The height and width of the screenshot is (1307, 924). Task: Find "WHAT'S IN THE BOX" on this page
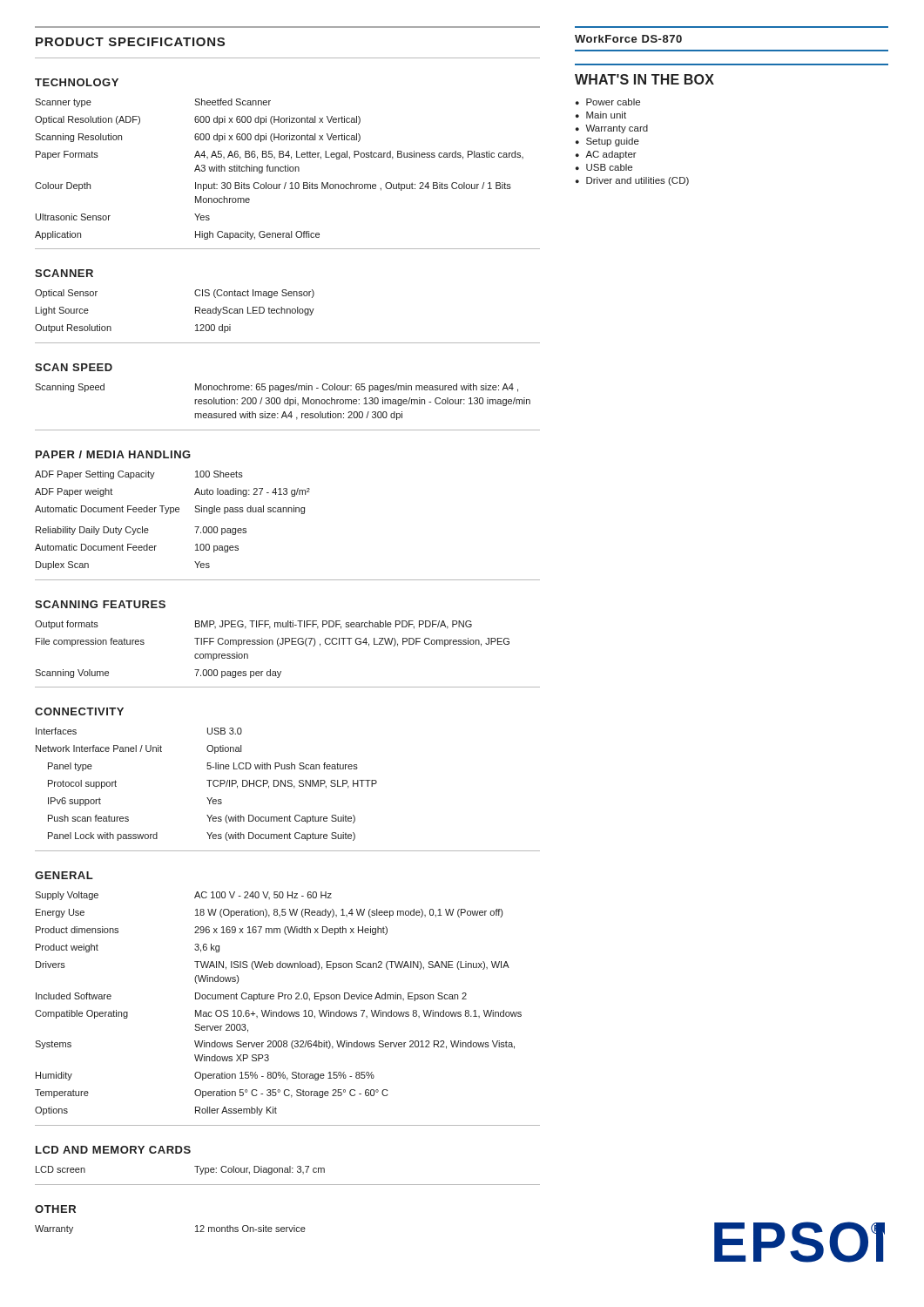(644, 80)
